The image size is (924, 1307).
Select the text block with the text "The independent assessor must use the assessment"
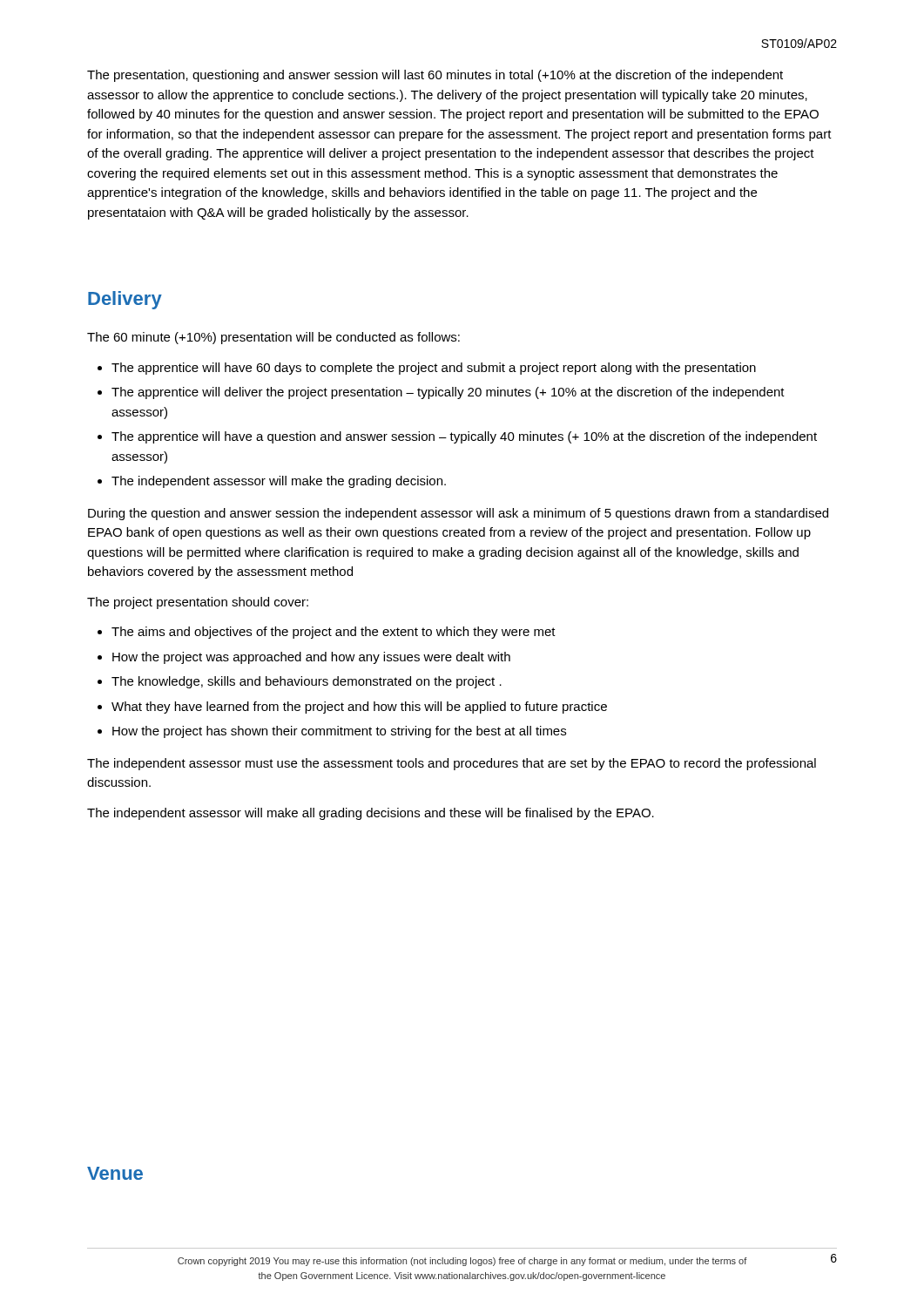(462, 773)
